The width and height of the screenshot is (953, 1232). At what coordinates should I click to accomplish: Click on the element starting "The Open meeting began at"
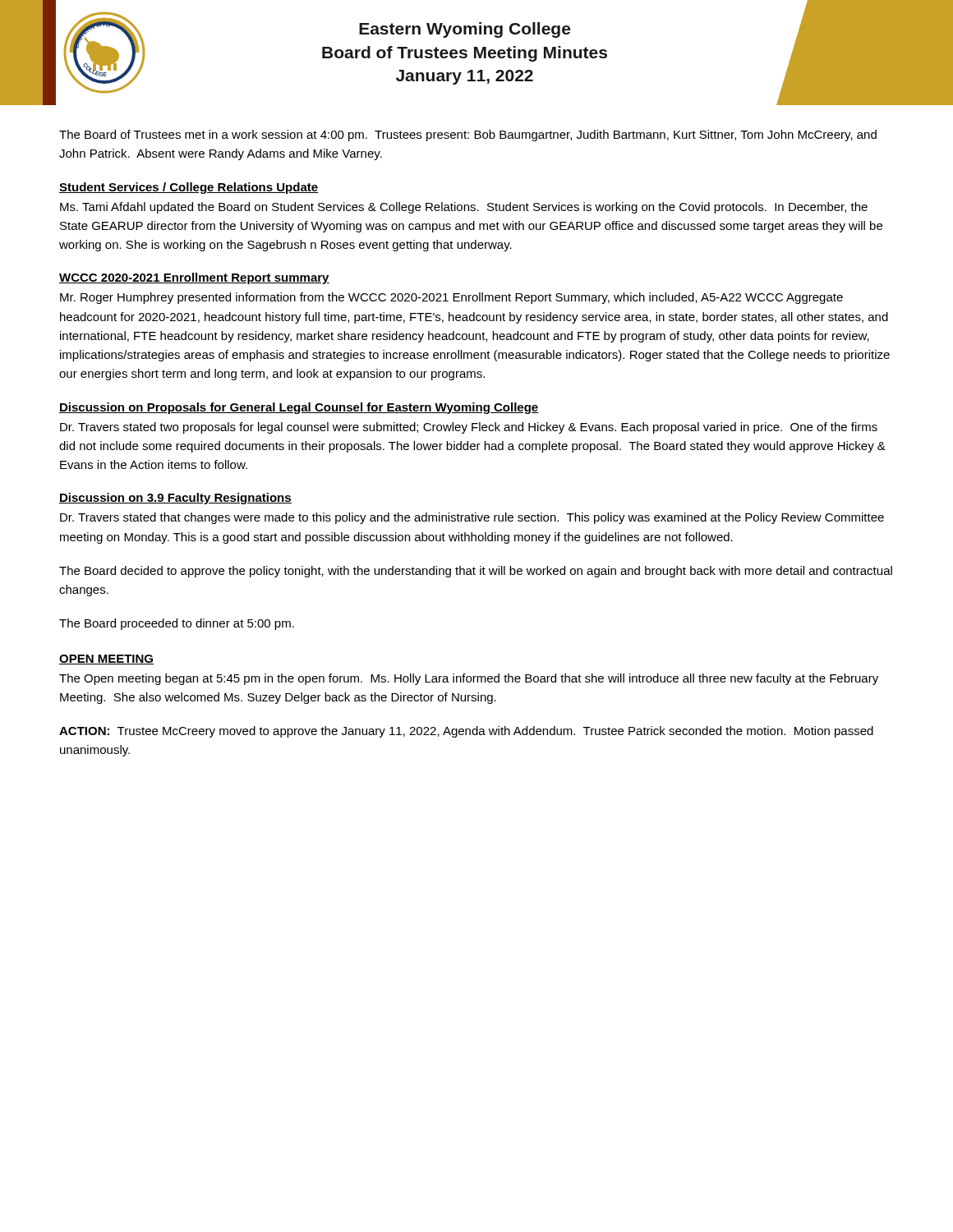469,687
